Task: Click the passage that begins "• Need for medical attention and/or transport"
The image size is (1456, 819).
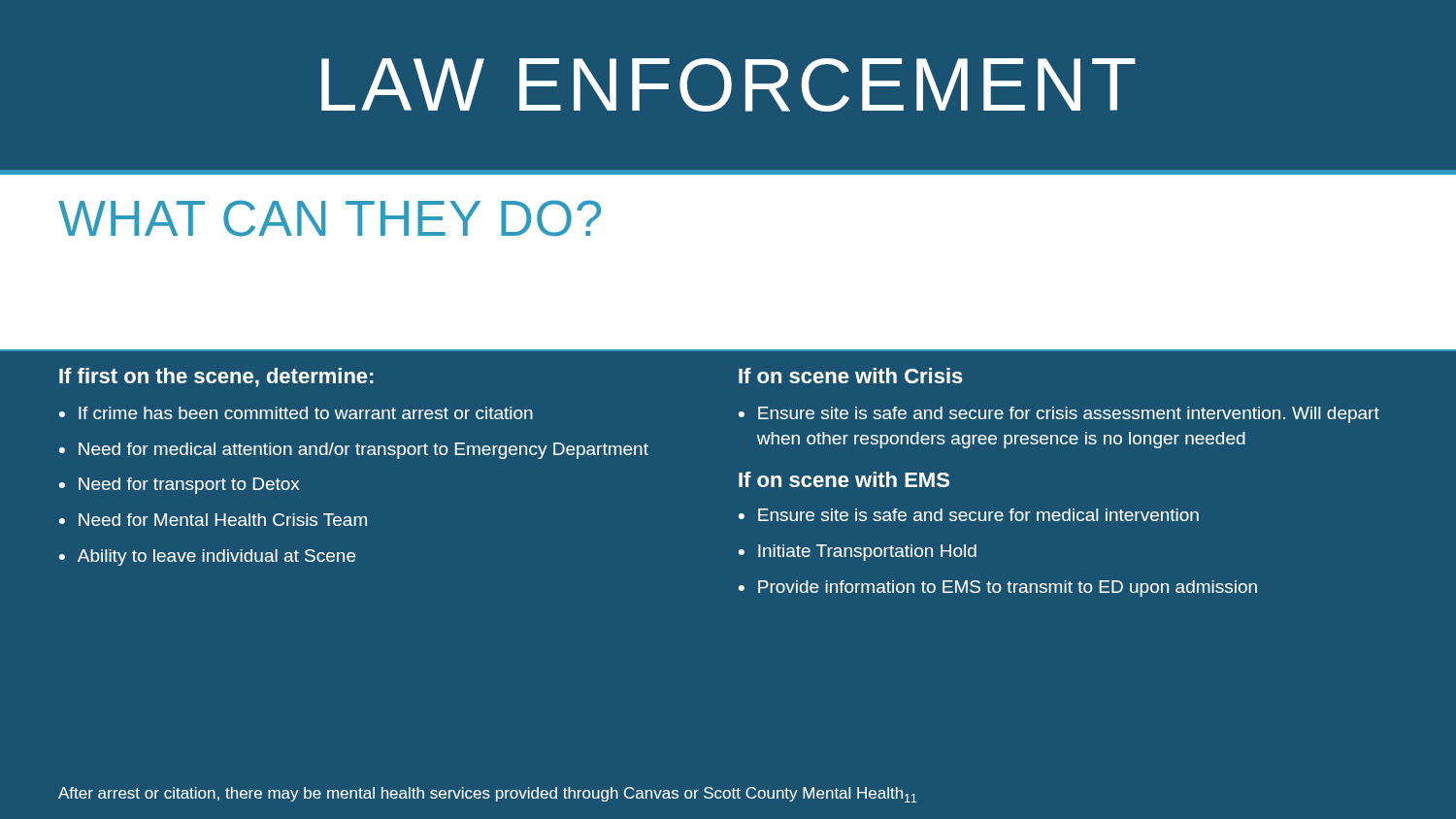Action: click(x=353, y=450)
